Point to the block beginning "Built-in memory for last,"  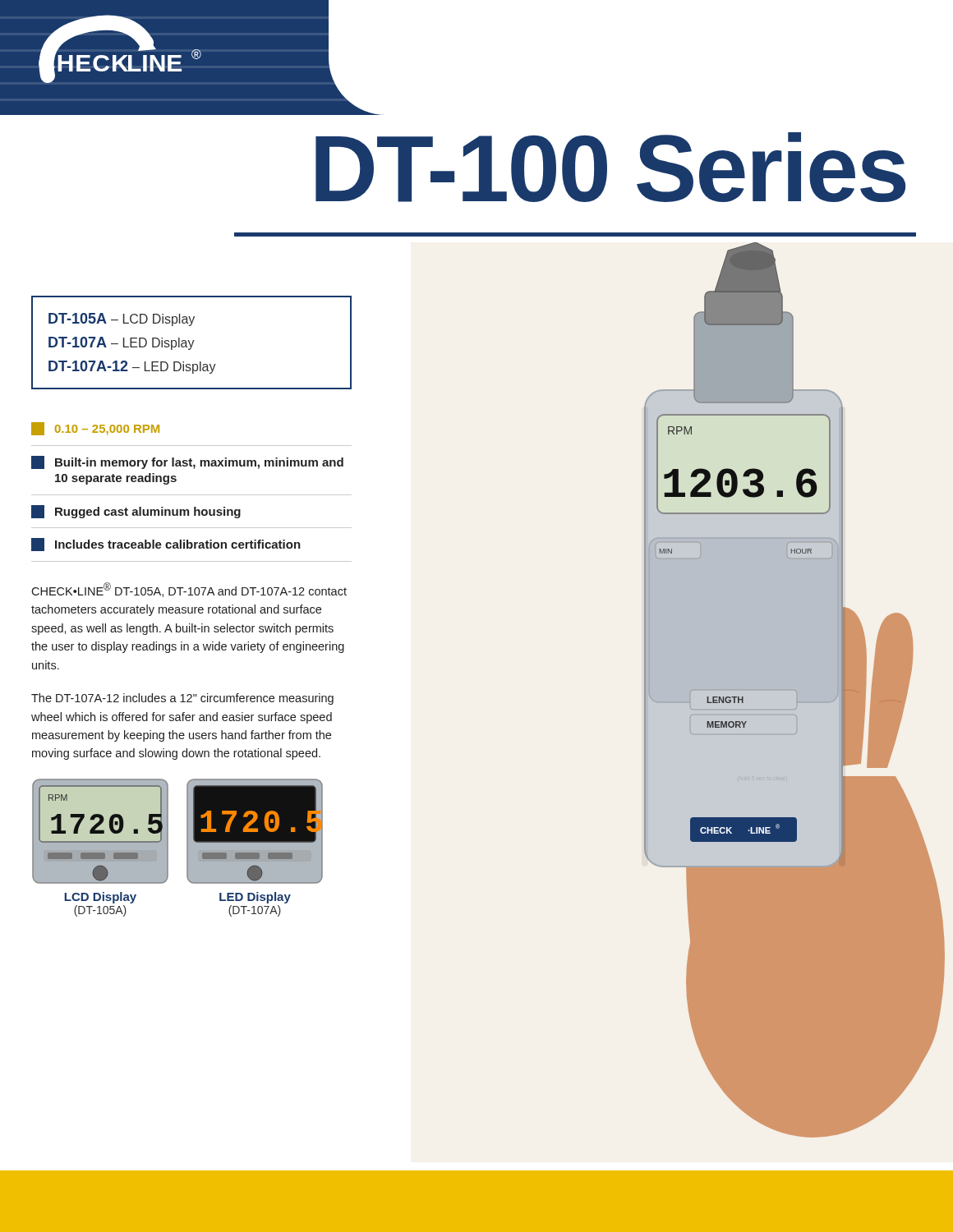pyautogui.click(x=191, y=470)
